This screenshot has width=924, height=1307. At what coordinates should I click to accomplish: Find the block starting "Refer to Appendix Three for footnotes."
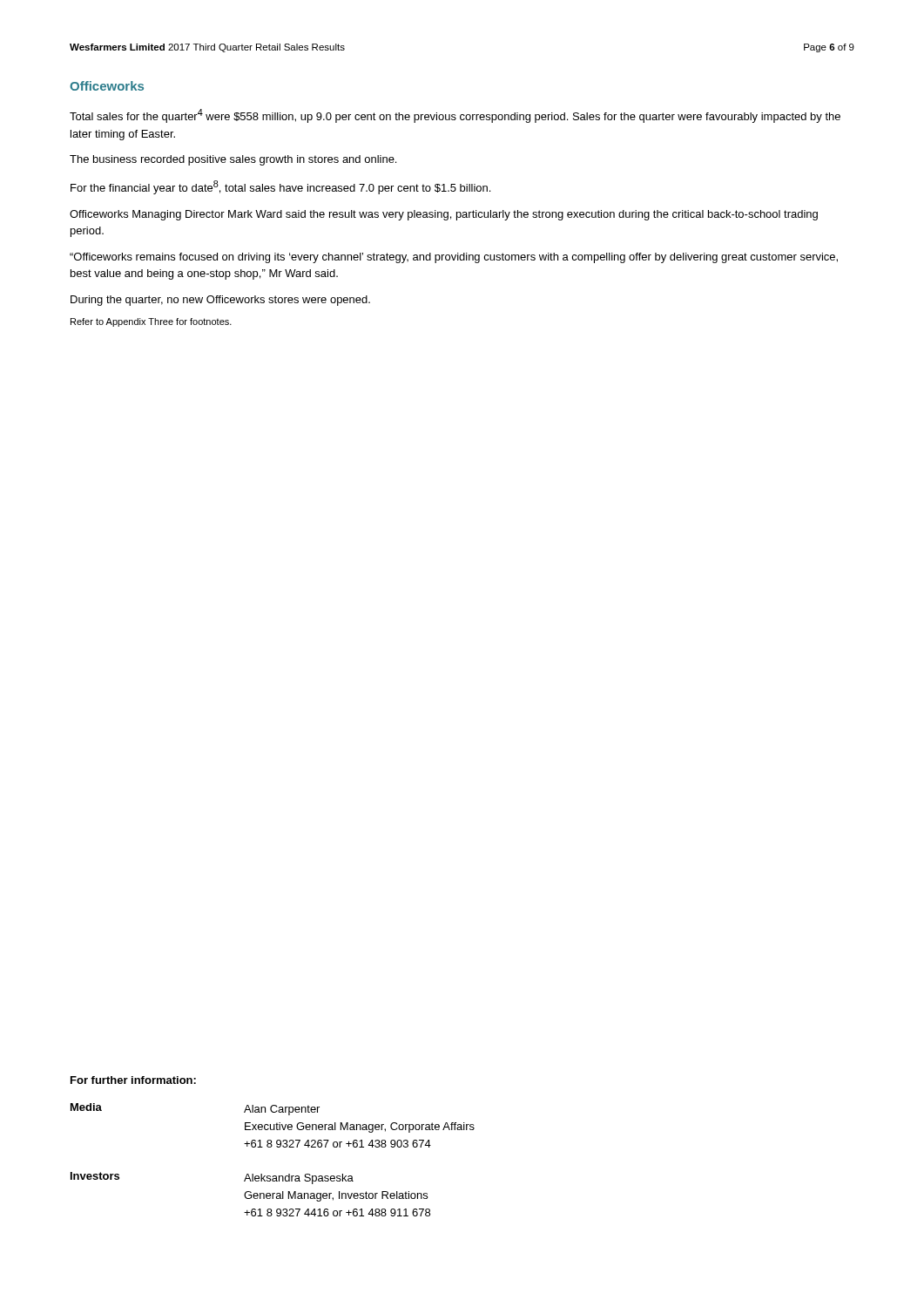(151, 322)
